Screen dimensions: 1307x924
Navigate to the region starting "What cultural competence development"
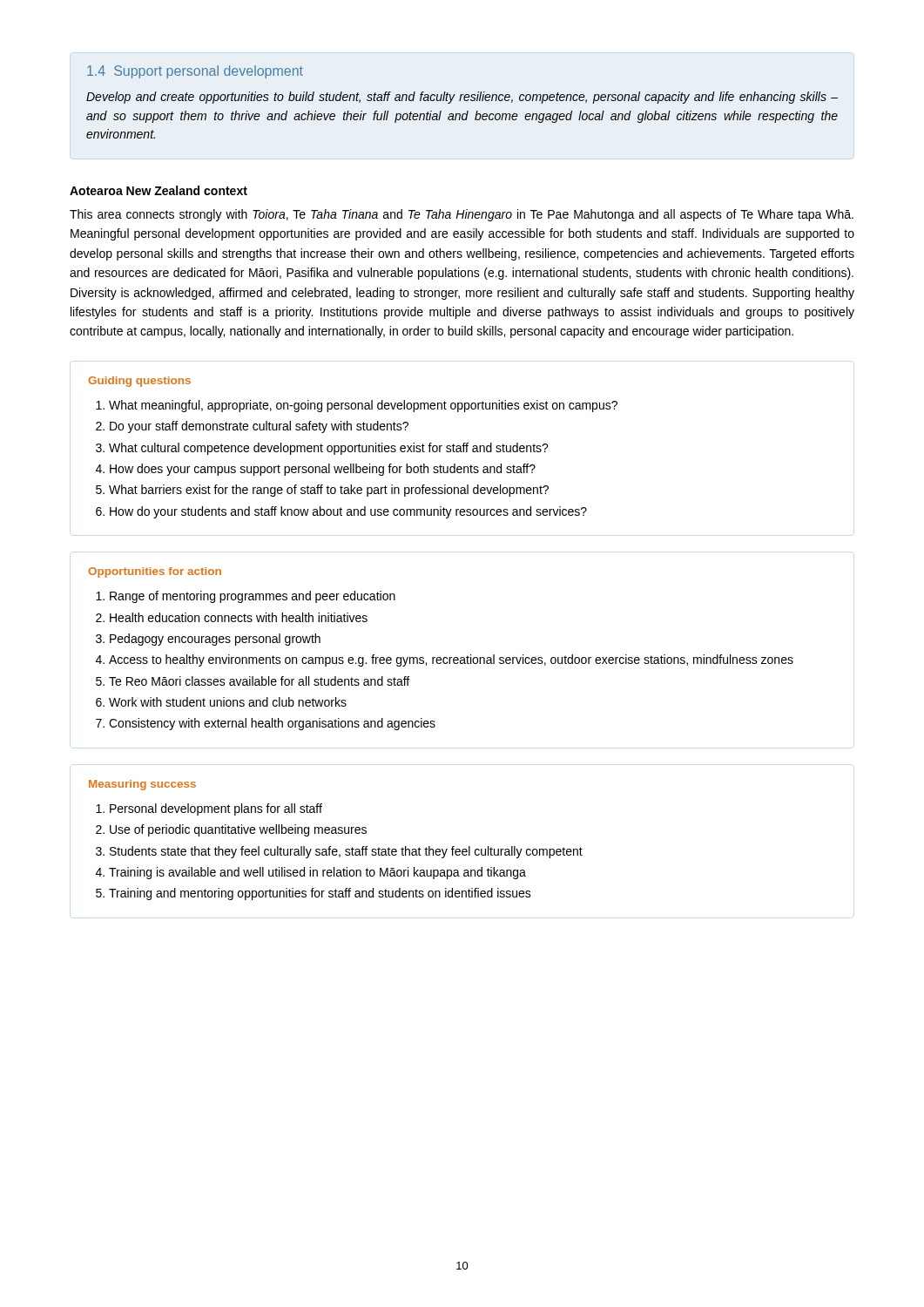click(x=329, y=448)
